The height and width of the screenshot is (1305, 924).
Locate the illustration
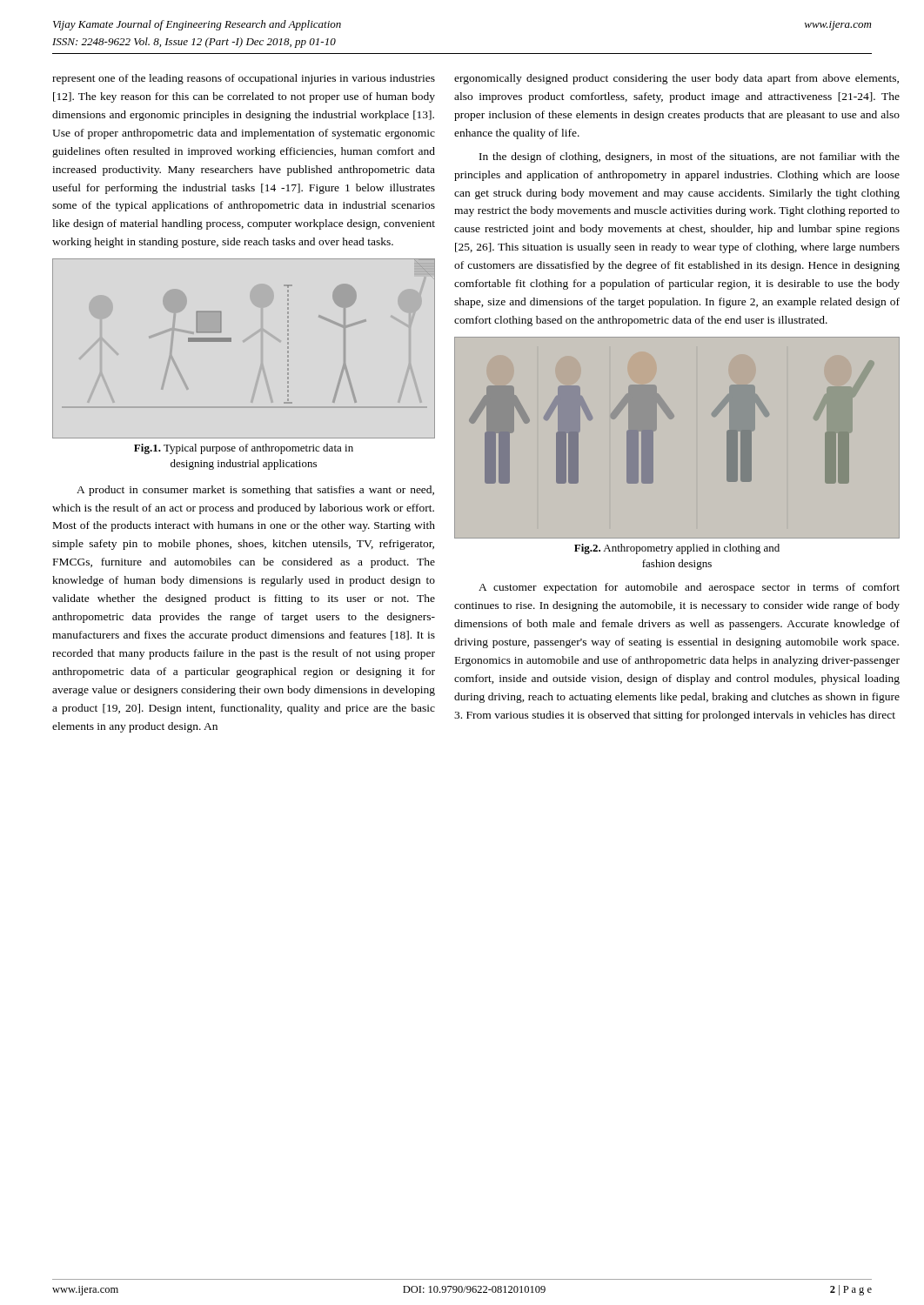[x=244, y=349]
